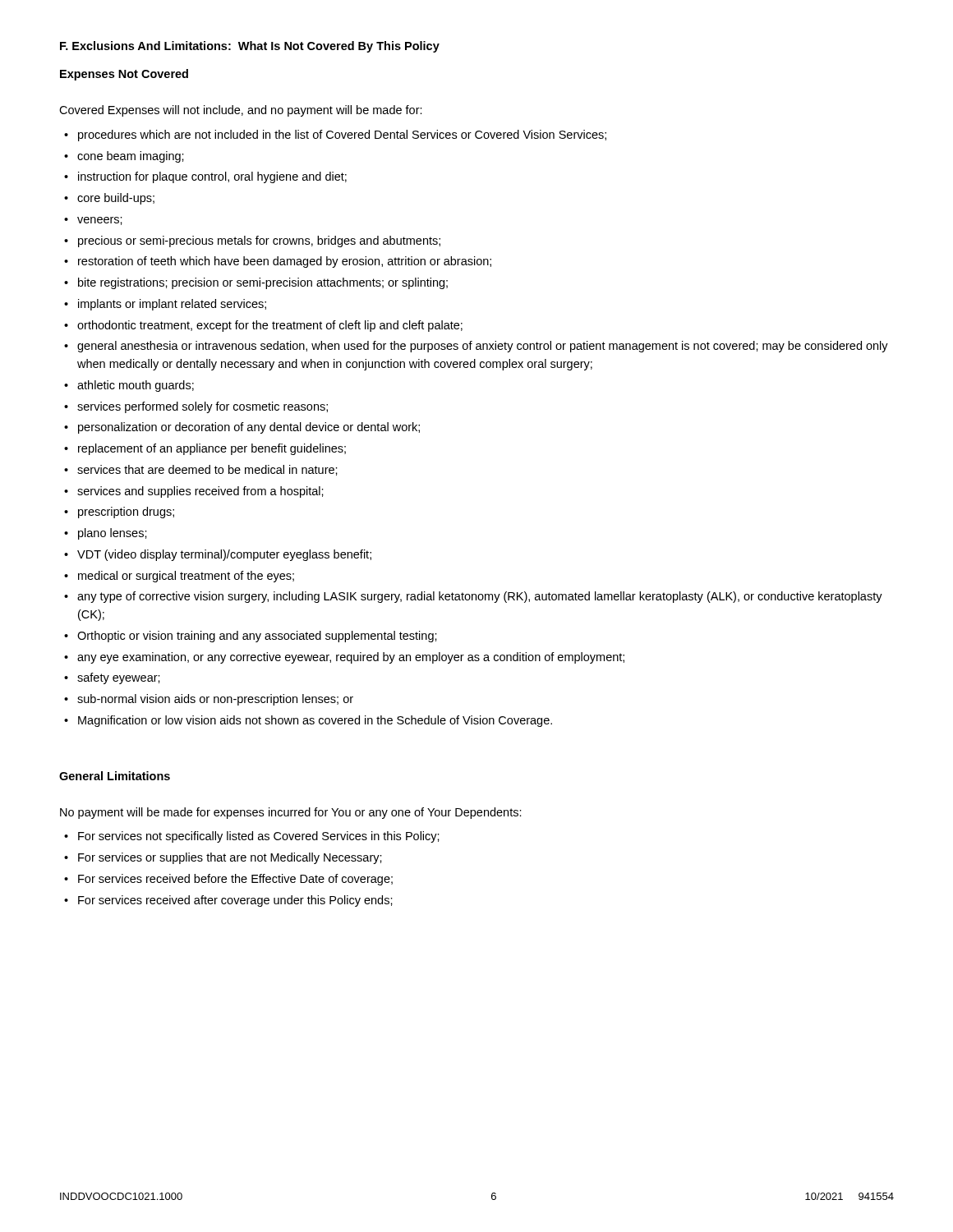
Task: Point to the element starting "cone beam imaging;"
Action: pyautogui.click(x=124, y=157)
